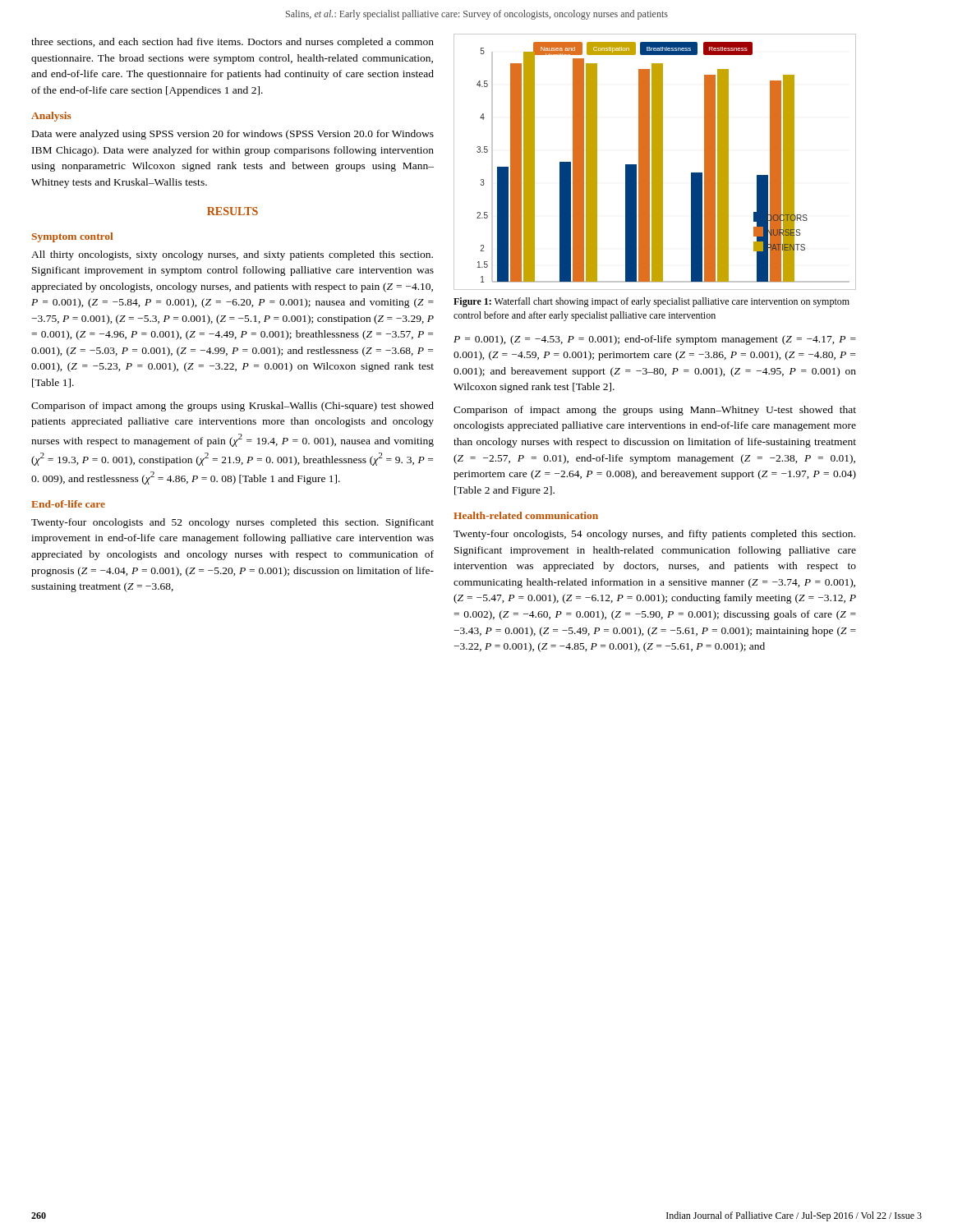This screenshot has width=953, height=1232.
Task: Find the section header that says "Health-related communication"
Action: [x=526, y=516]
